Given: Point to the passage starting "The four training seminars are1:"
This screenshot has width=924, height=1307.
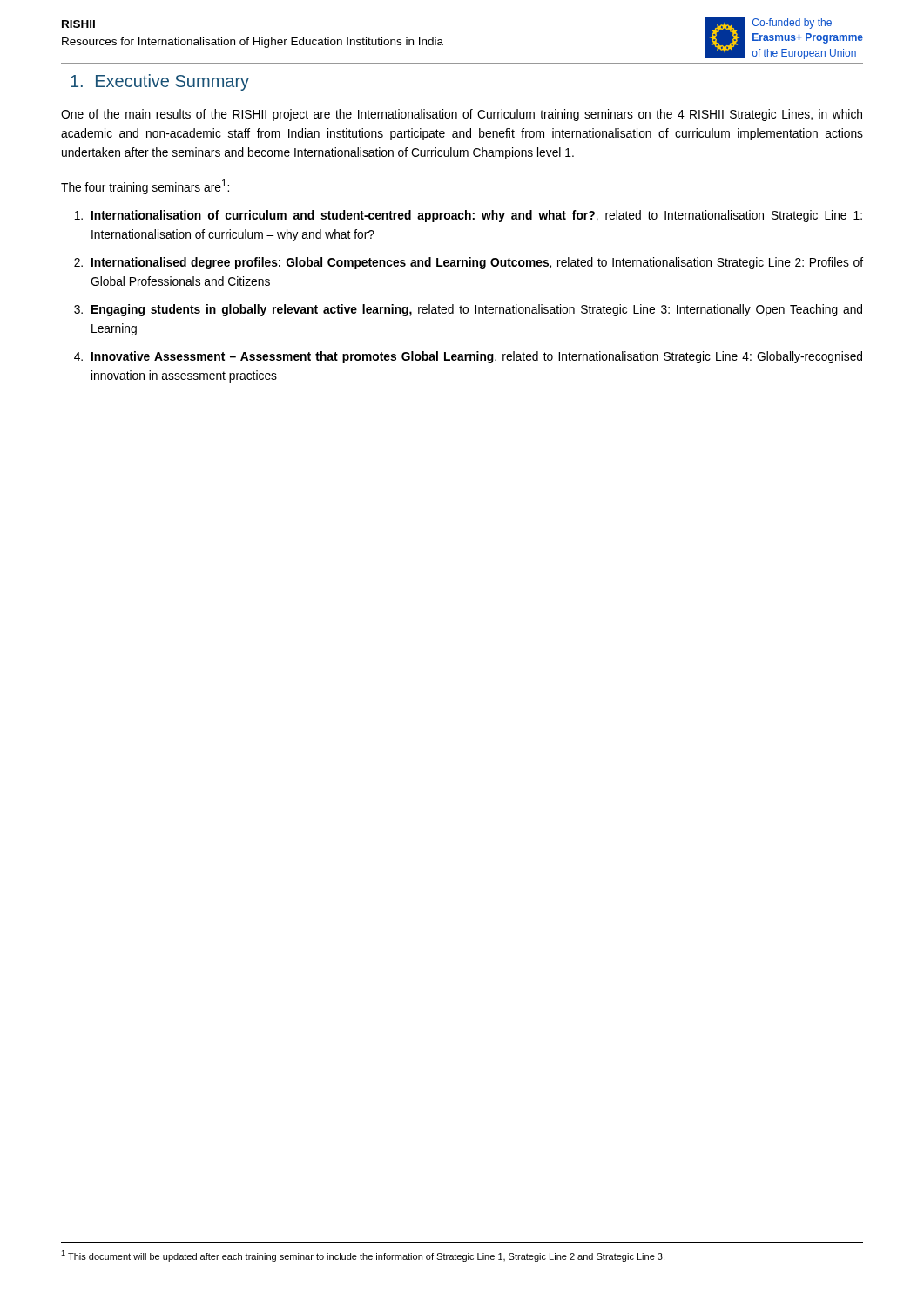Looking at the screenshot, I should point(146,186).
